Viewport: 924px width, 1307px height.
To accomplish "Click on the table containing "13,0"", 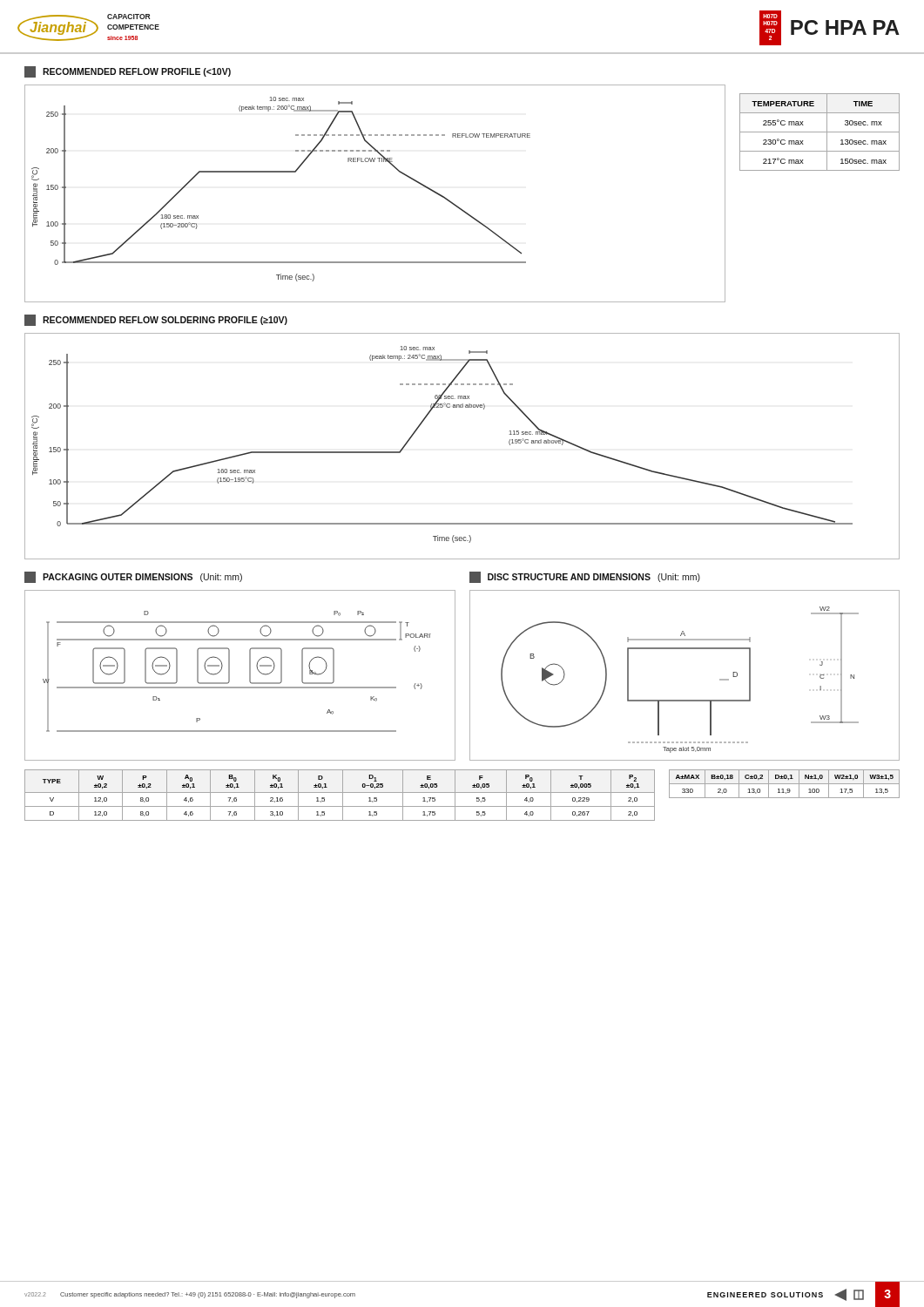I will [784, 795].
